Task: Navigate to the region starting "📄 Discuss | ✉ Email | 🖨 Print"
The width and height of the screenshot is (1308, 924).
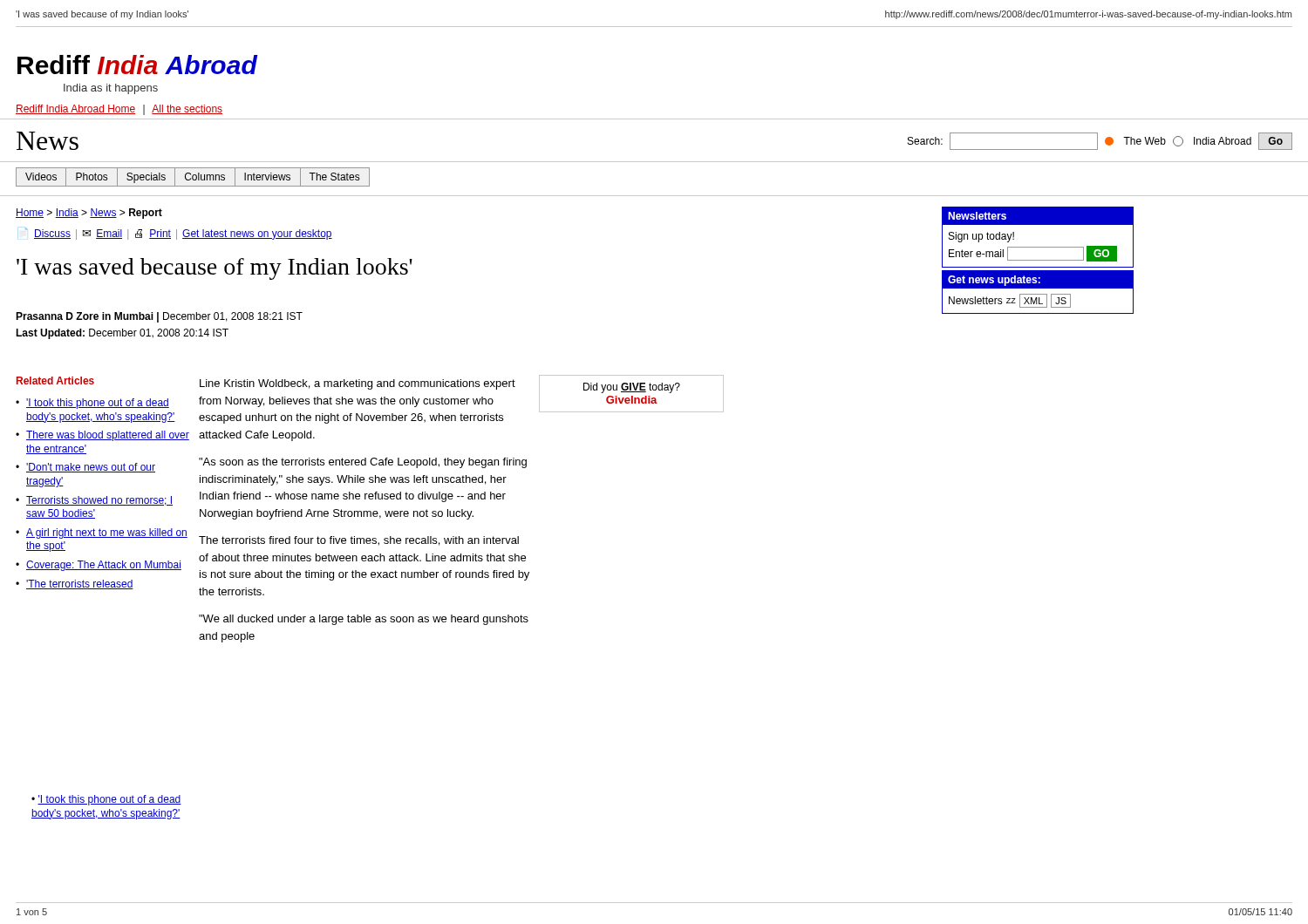Action: pos(174,233)
